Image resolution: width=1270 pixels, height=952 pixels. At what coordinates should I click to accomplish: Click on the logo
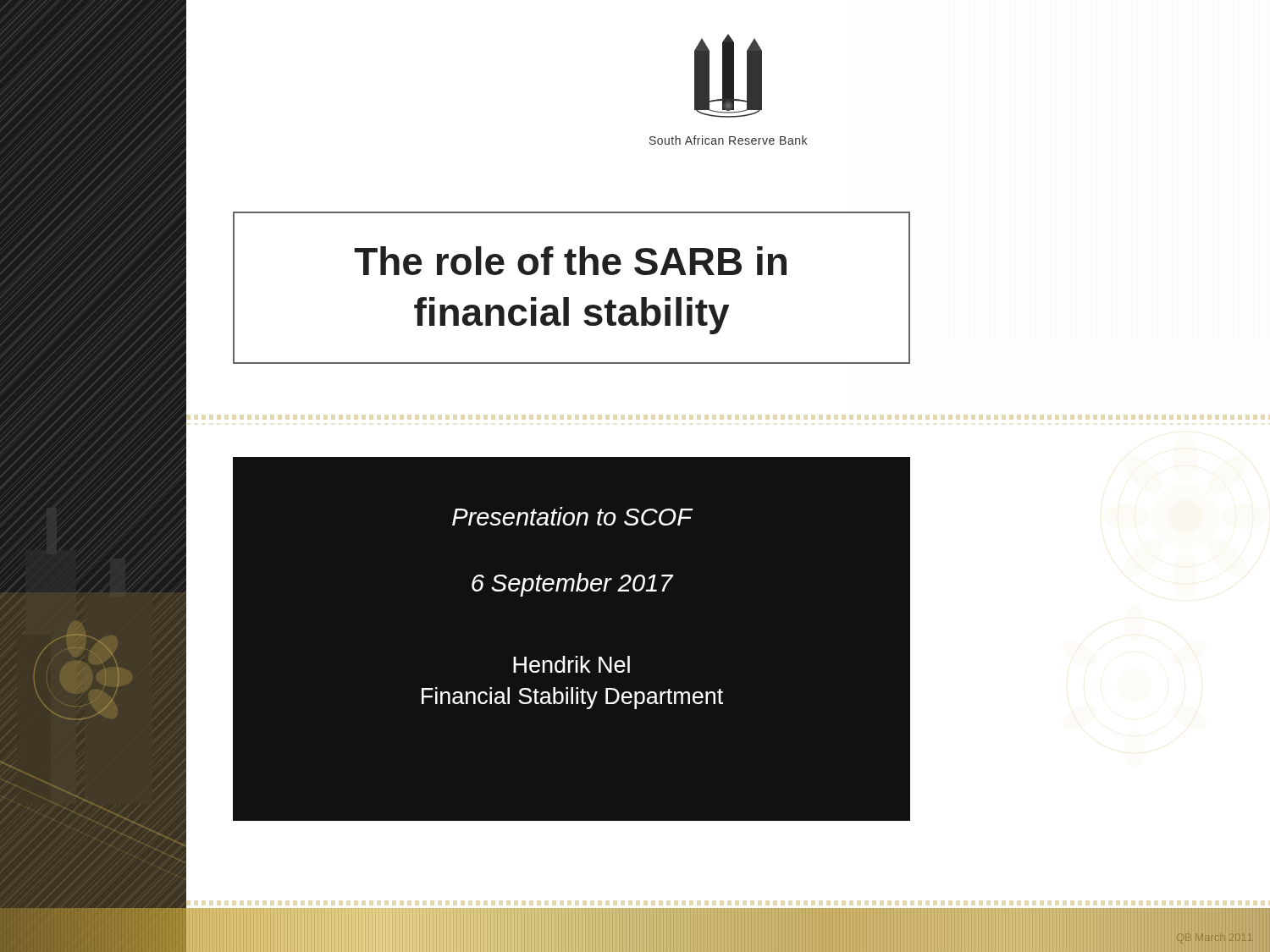click(x=728, y=91)
